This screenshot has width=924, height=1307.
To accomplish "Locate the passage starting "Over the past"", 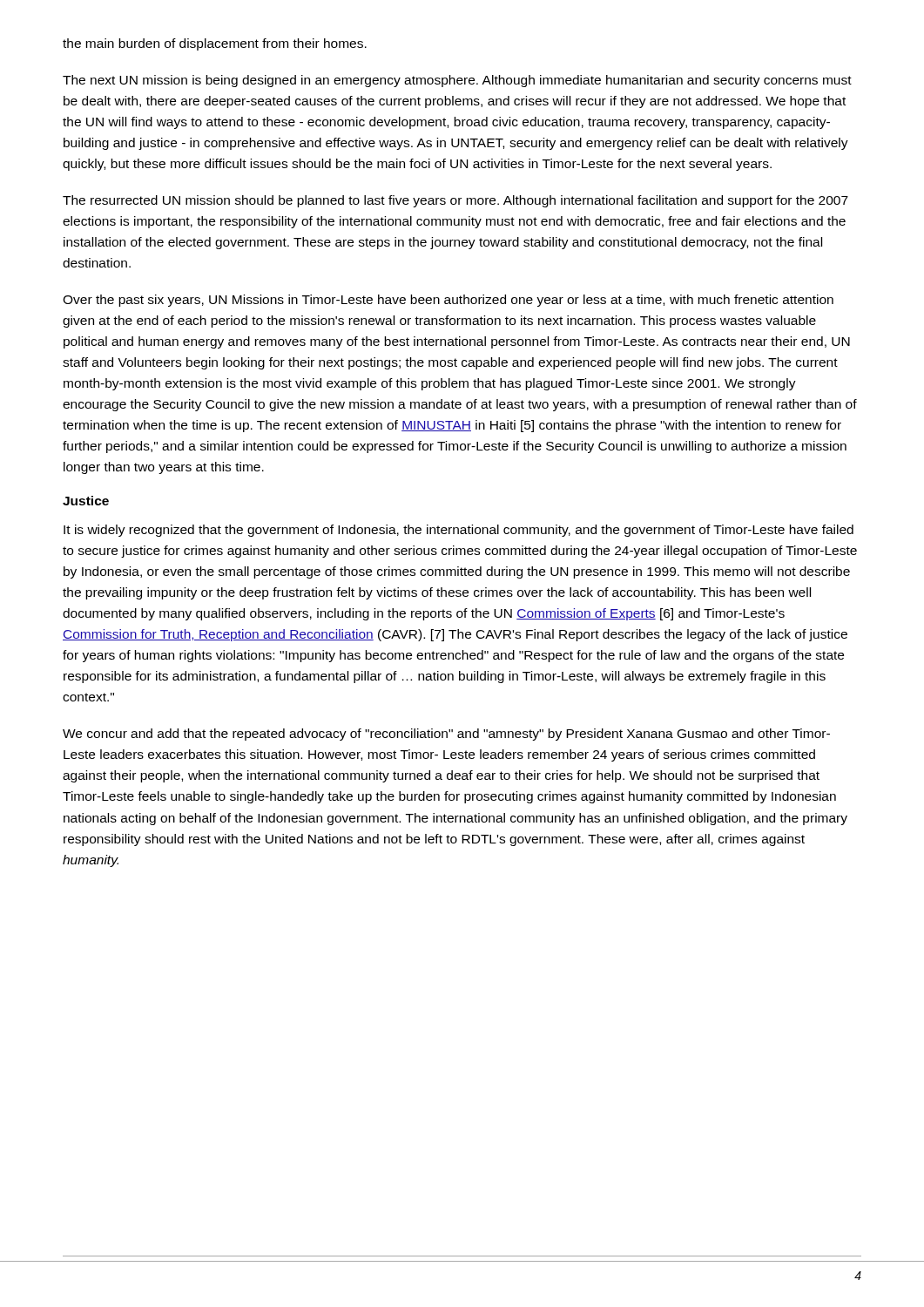I will coord(460,383).
